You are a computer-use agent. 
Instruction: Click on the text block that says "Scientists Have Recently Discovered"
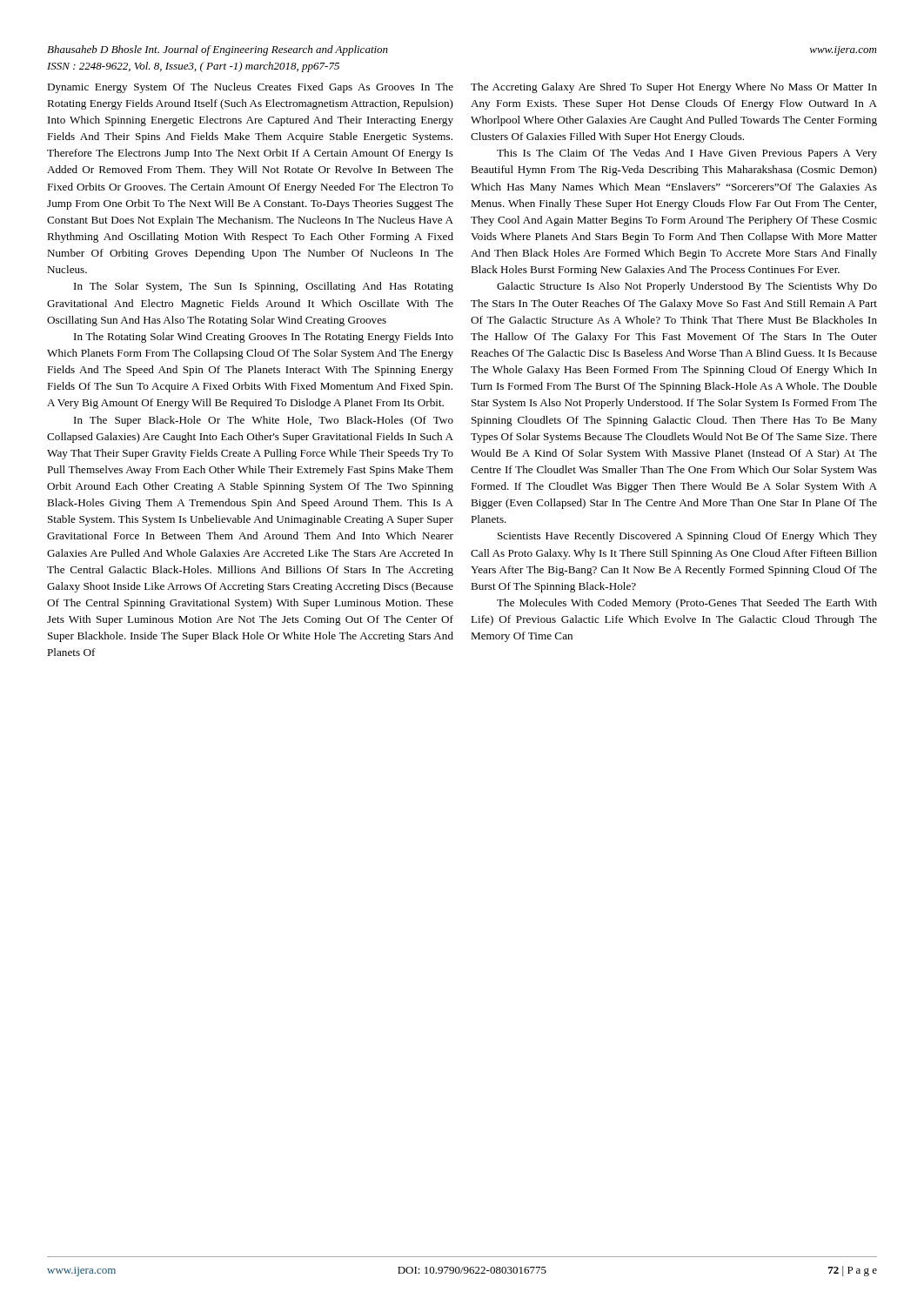(x=674, y=561)
